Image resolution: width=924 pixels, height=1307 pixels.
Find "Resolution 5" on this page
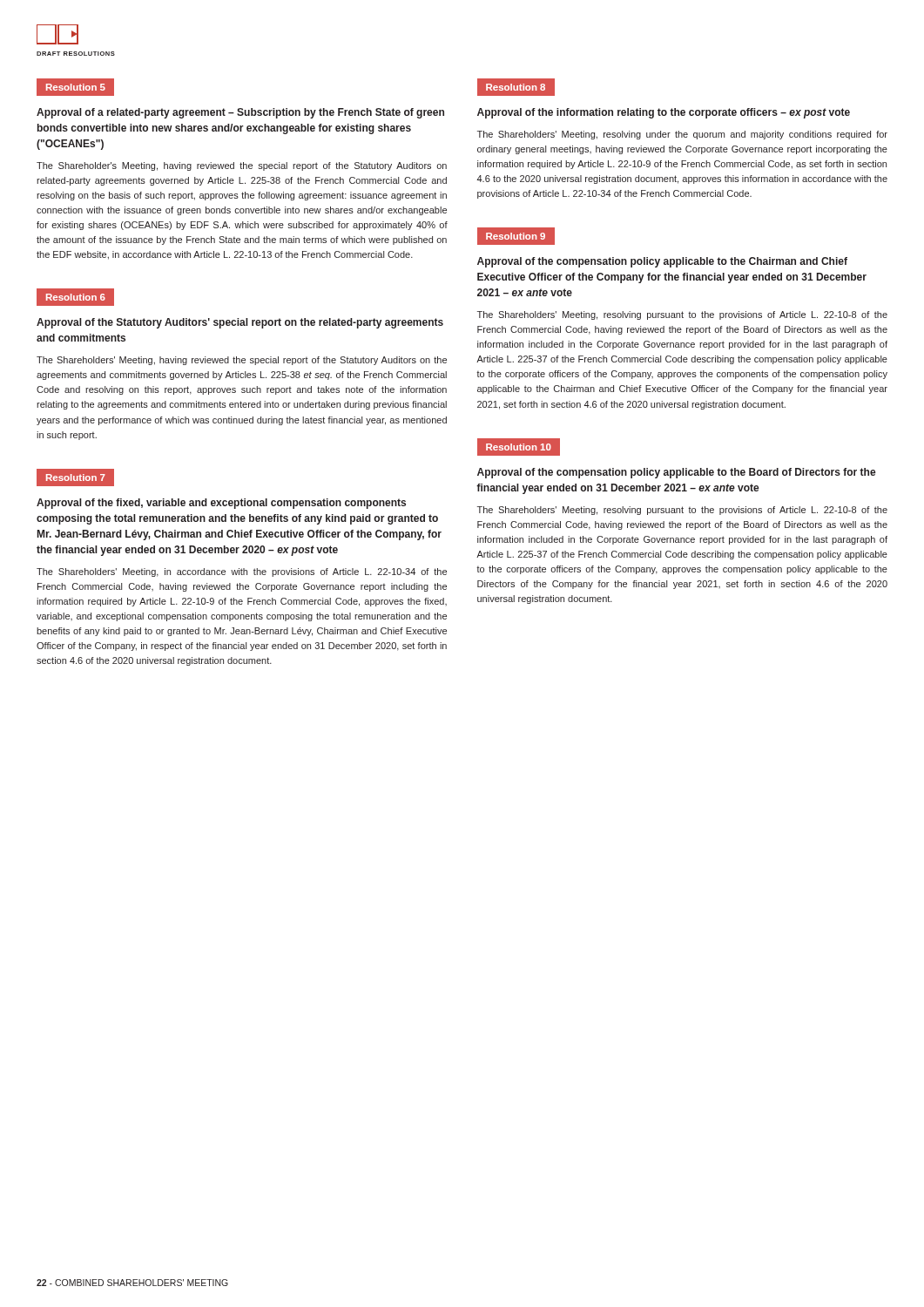[x=75, y=87]
